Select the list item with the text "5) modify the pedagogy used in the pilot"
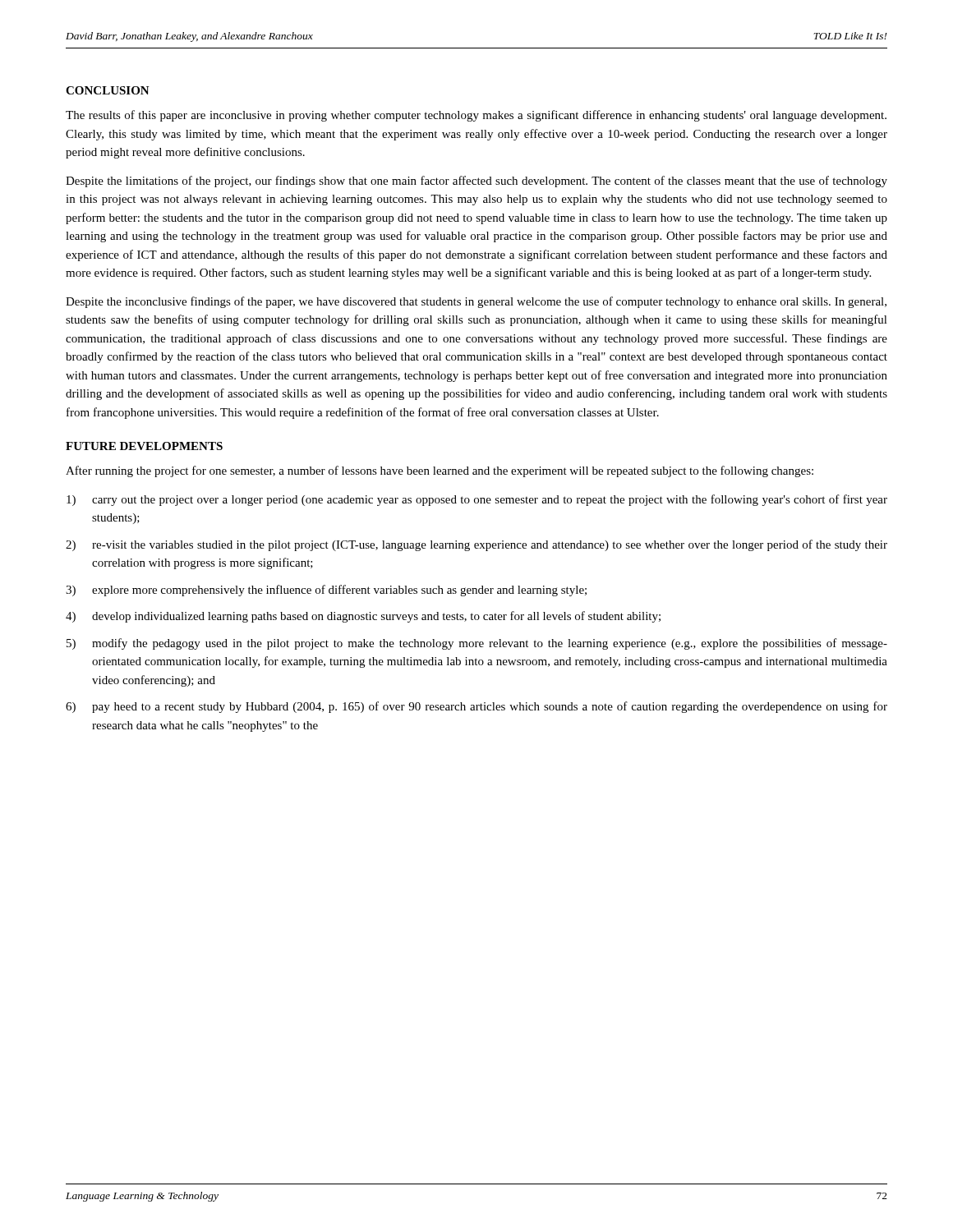 (x=476, y=661)
